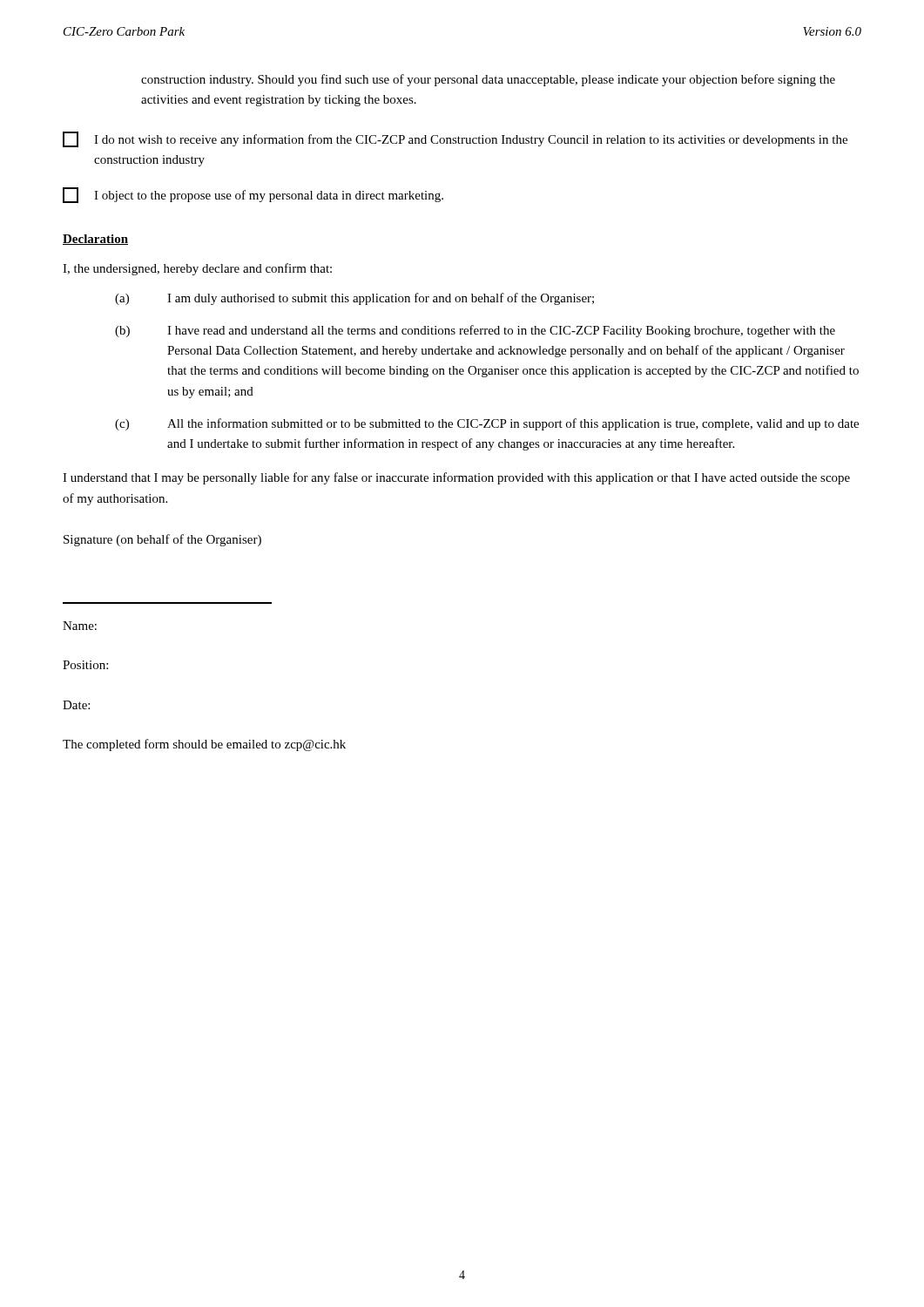Locate the element starting "The completed form should be emailed"
This screenshot has height=1307, width=924.
point(204,744)
